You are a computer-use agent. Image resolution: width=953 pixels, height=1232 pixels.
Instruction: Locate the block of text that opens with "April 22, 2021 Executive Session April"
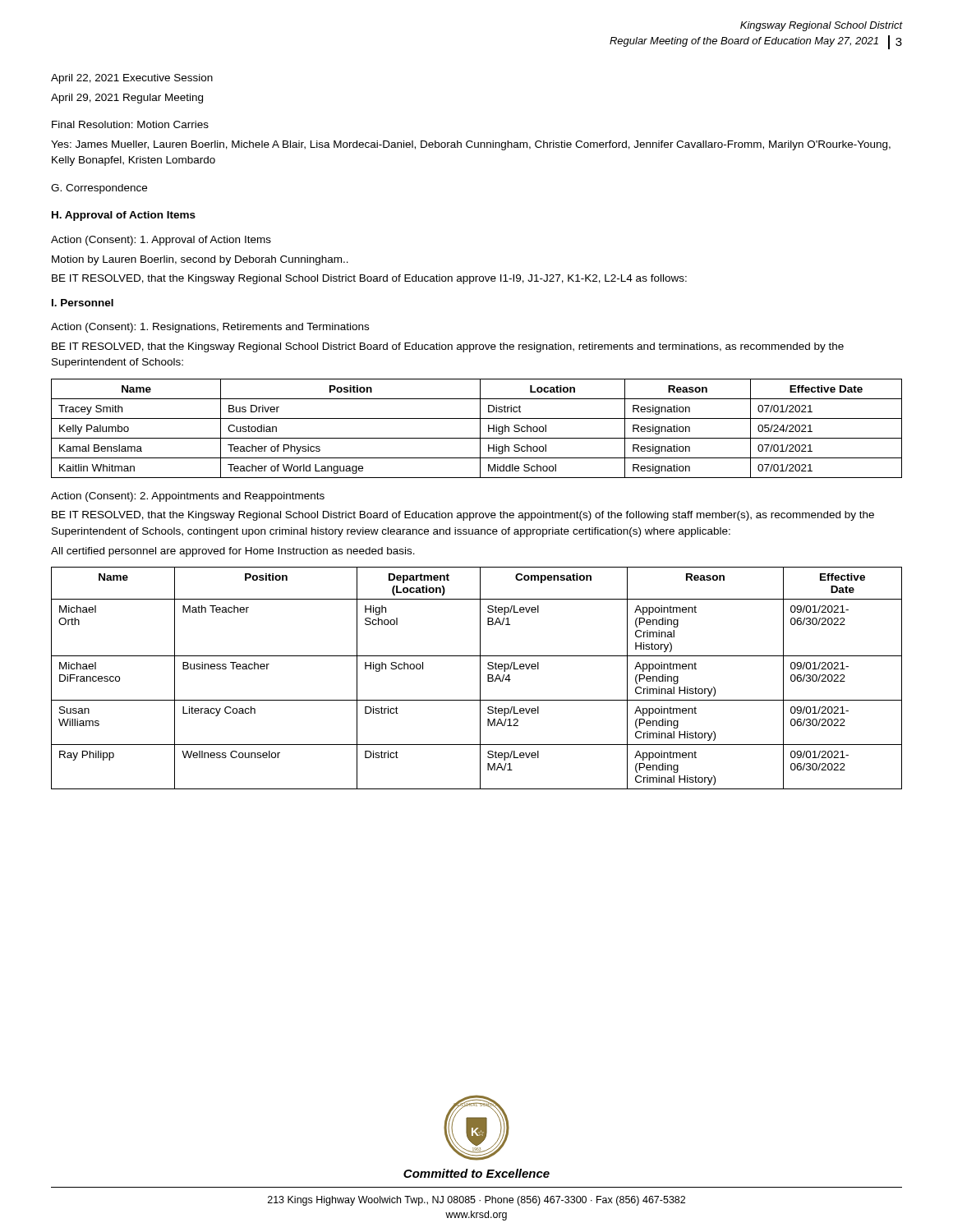point(132,79)
